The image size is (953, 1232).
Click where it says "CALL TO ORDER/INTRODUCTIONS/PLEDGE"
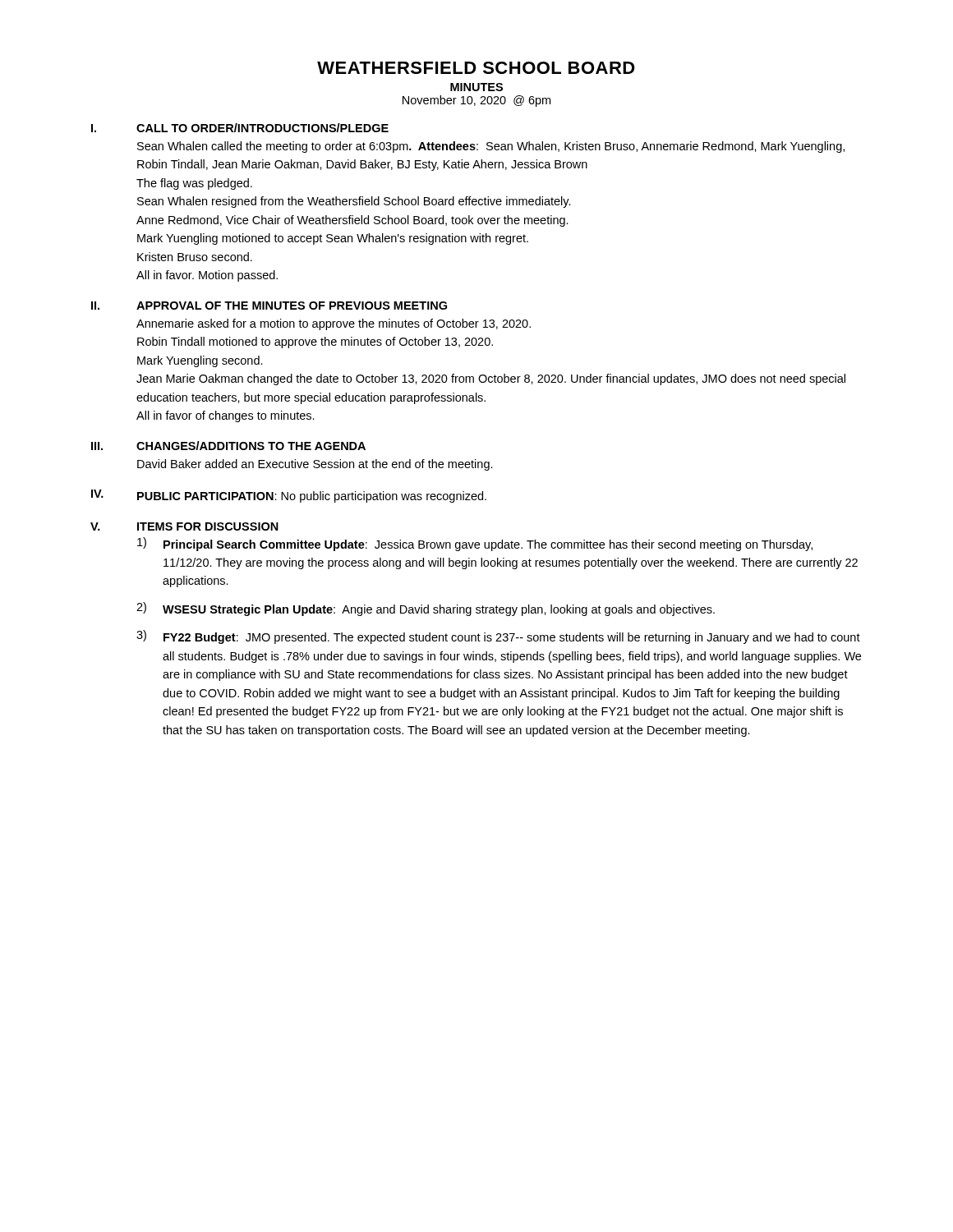point(263,128)
